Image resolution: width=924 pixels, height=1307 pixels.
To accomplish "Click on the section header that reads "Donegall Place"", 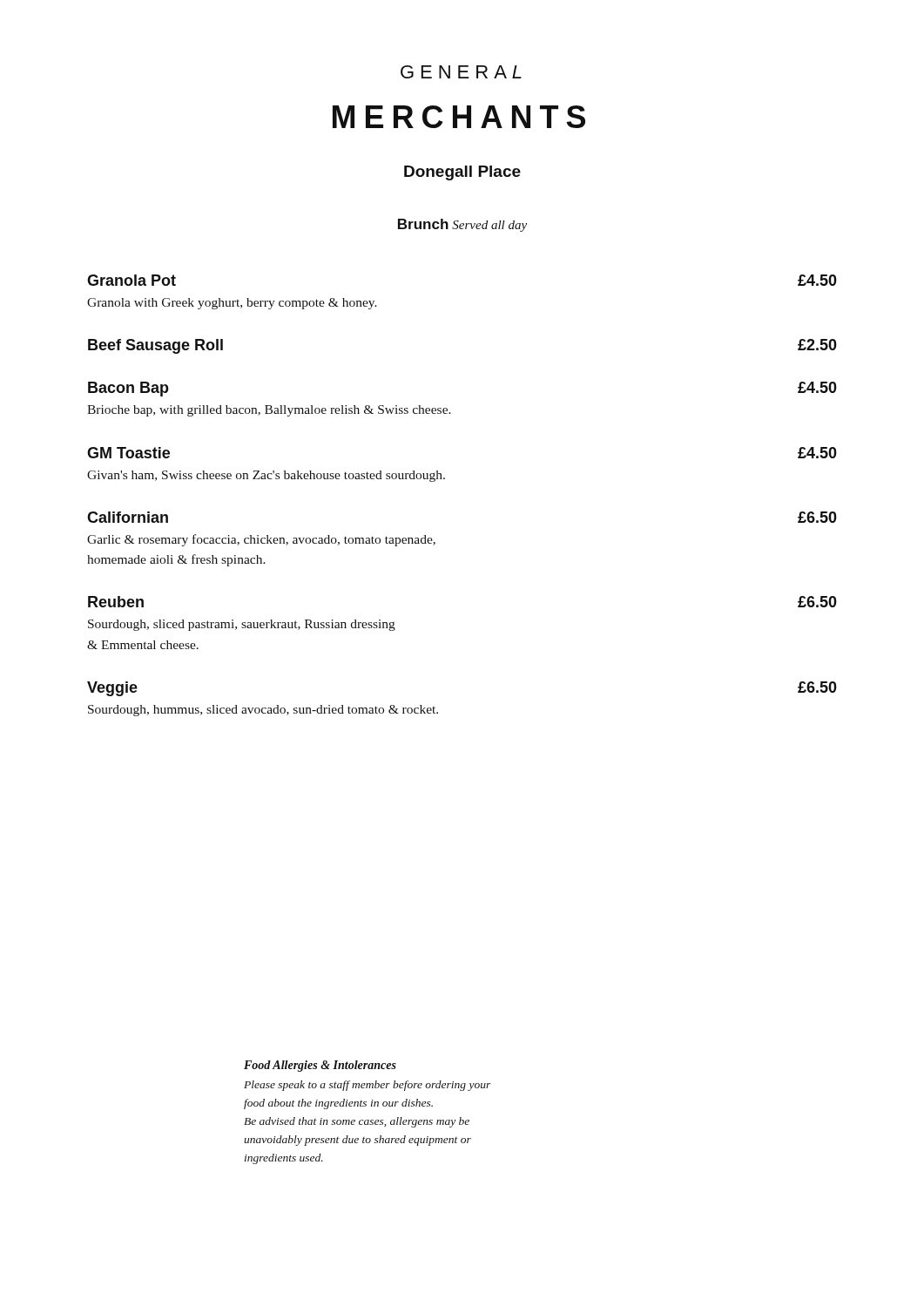I will click(462, 171).
